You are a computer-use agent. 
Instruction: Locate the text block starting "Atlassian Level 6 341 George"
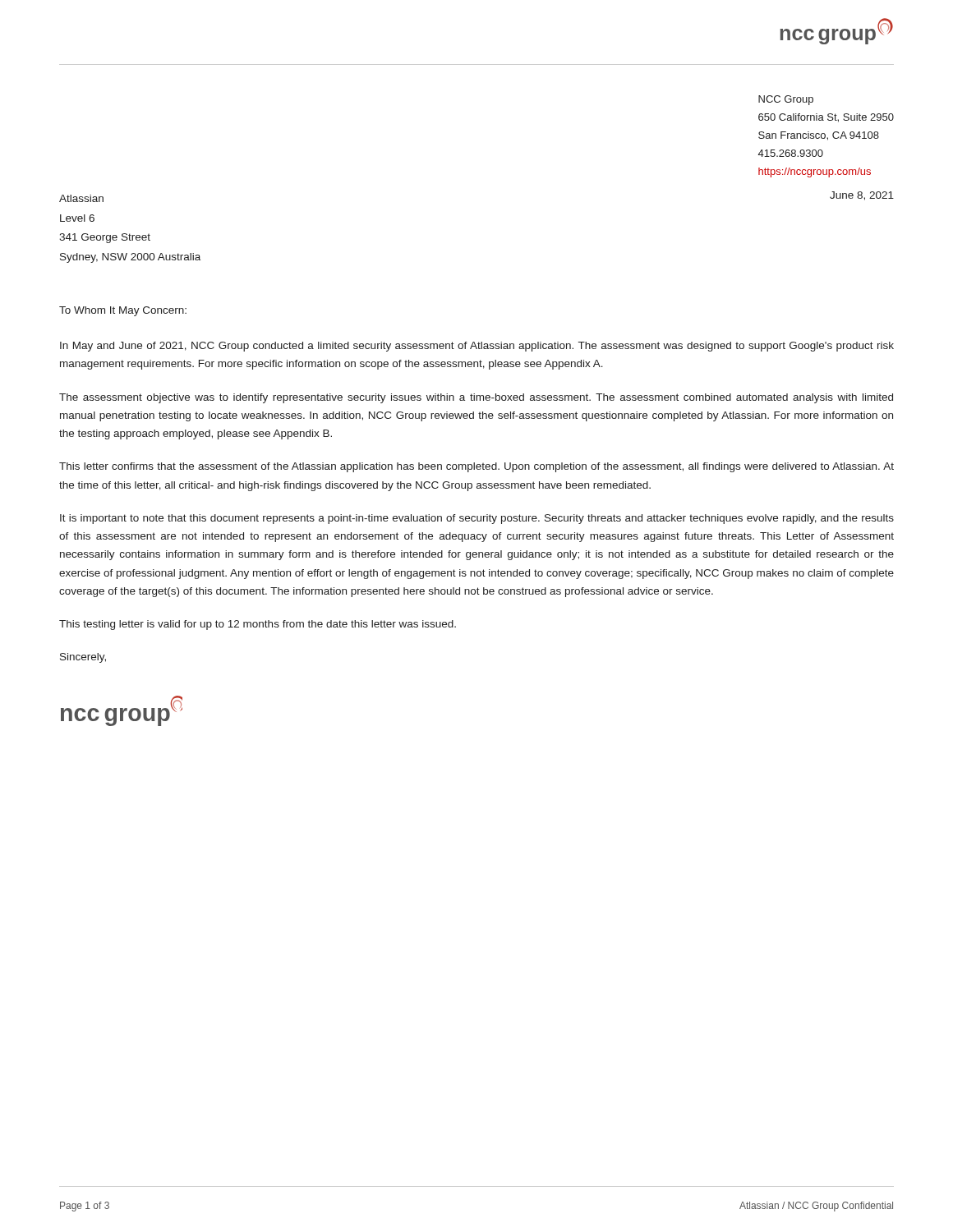(x=130, y=227)
